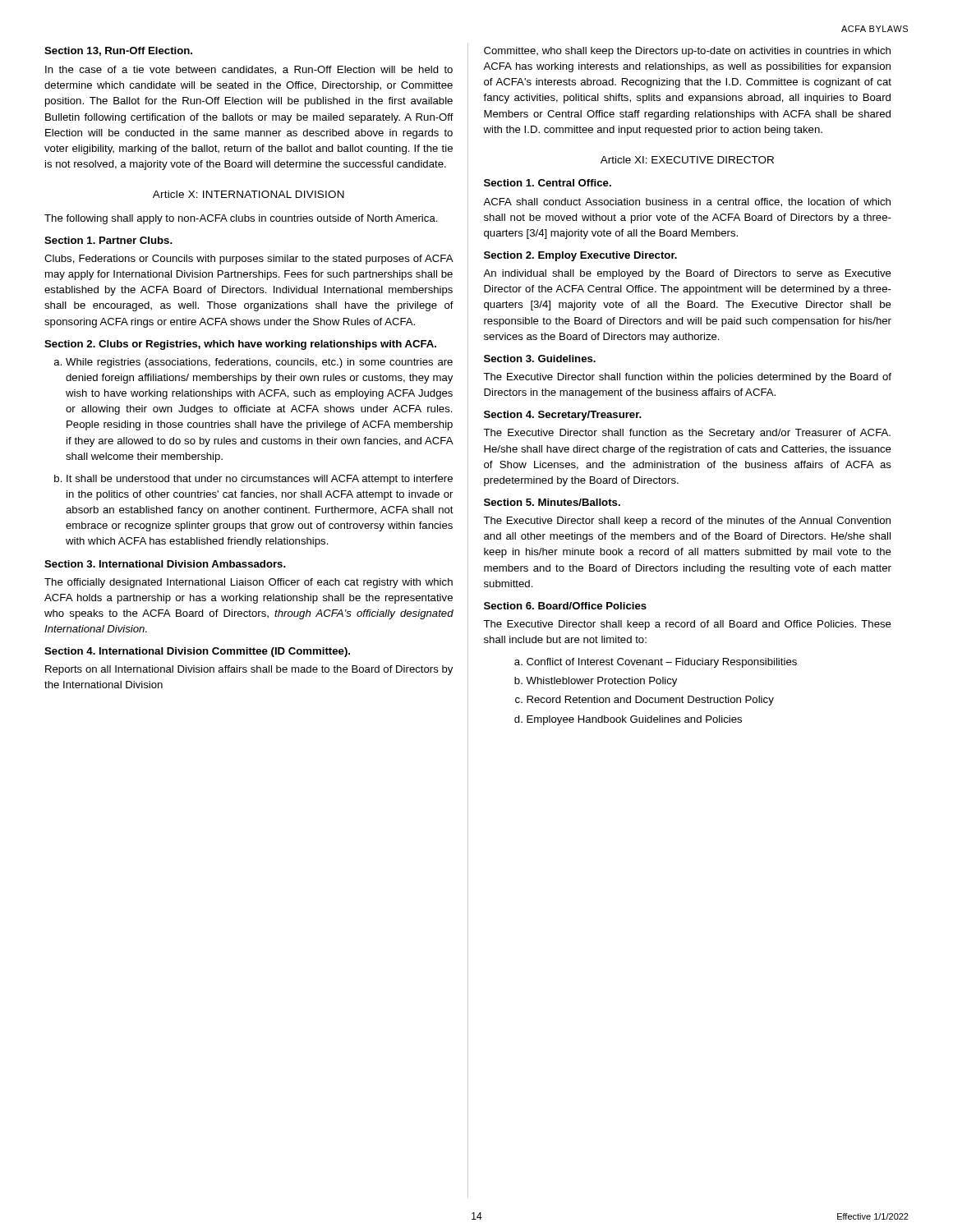This screenshot has width=953, height=1232.
Task: Point to the region starting "Section 5. Minutes/Ballots."
Action: (552, 502)
